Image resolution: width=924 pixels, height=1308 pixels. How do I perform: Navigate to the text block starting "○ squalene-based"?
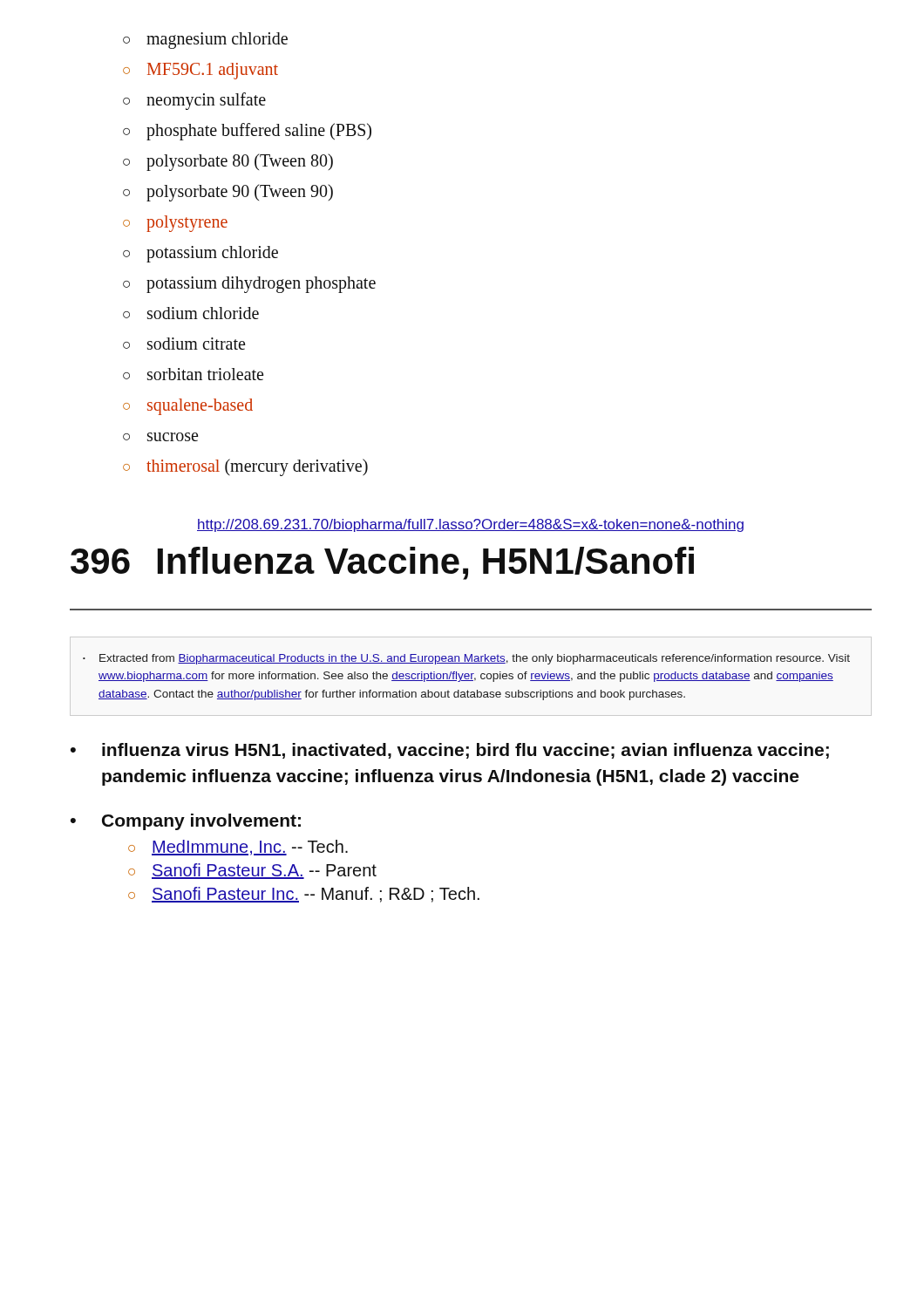[187, 405]
